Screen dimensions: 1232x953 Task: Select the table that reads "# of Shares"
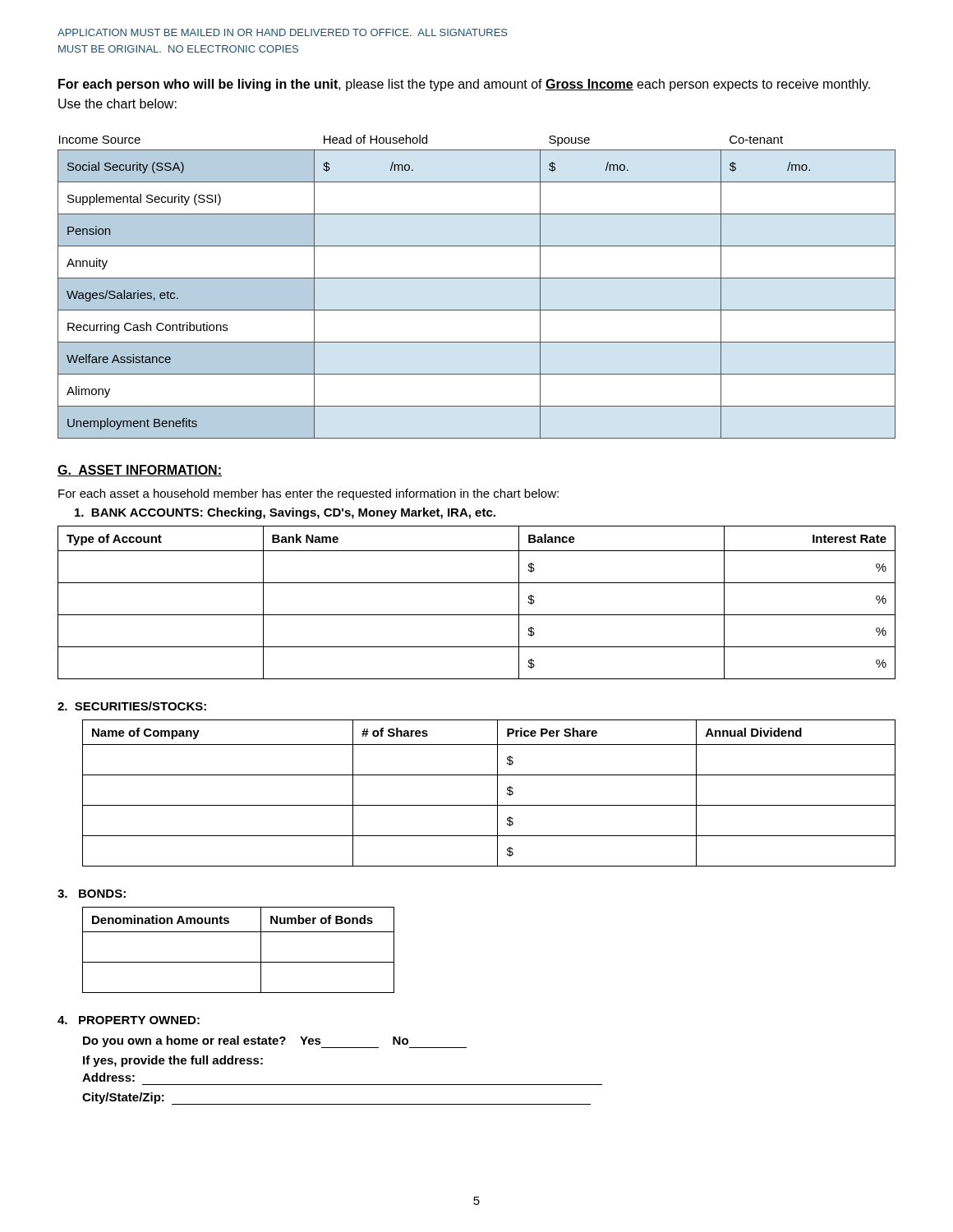489,793
